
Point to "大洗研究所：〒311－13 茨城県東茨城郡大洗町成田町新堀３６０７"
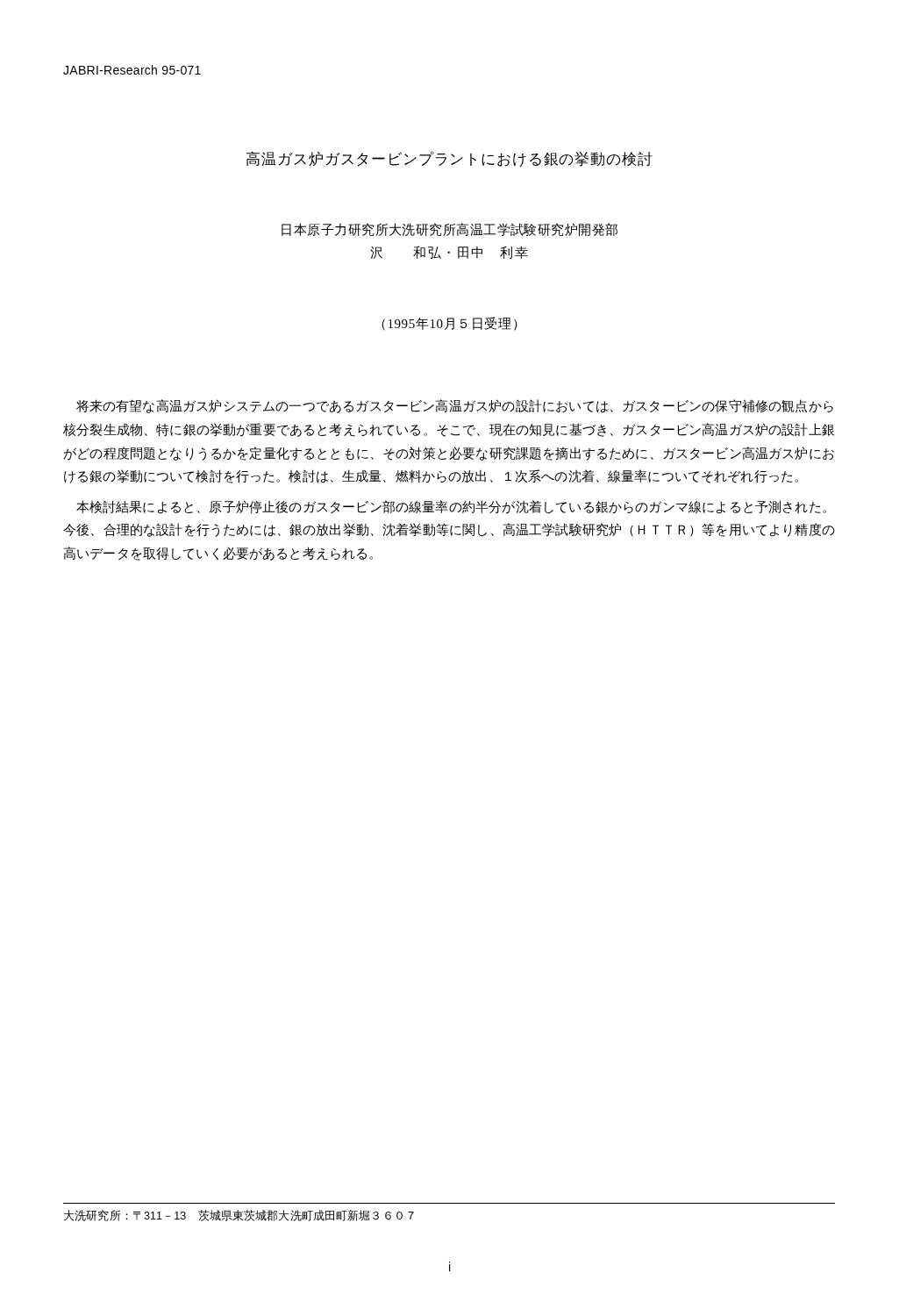pos(240,1216)
